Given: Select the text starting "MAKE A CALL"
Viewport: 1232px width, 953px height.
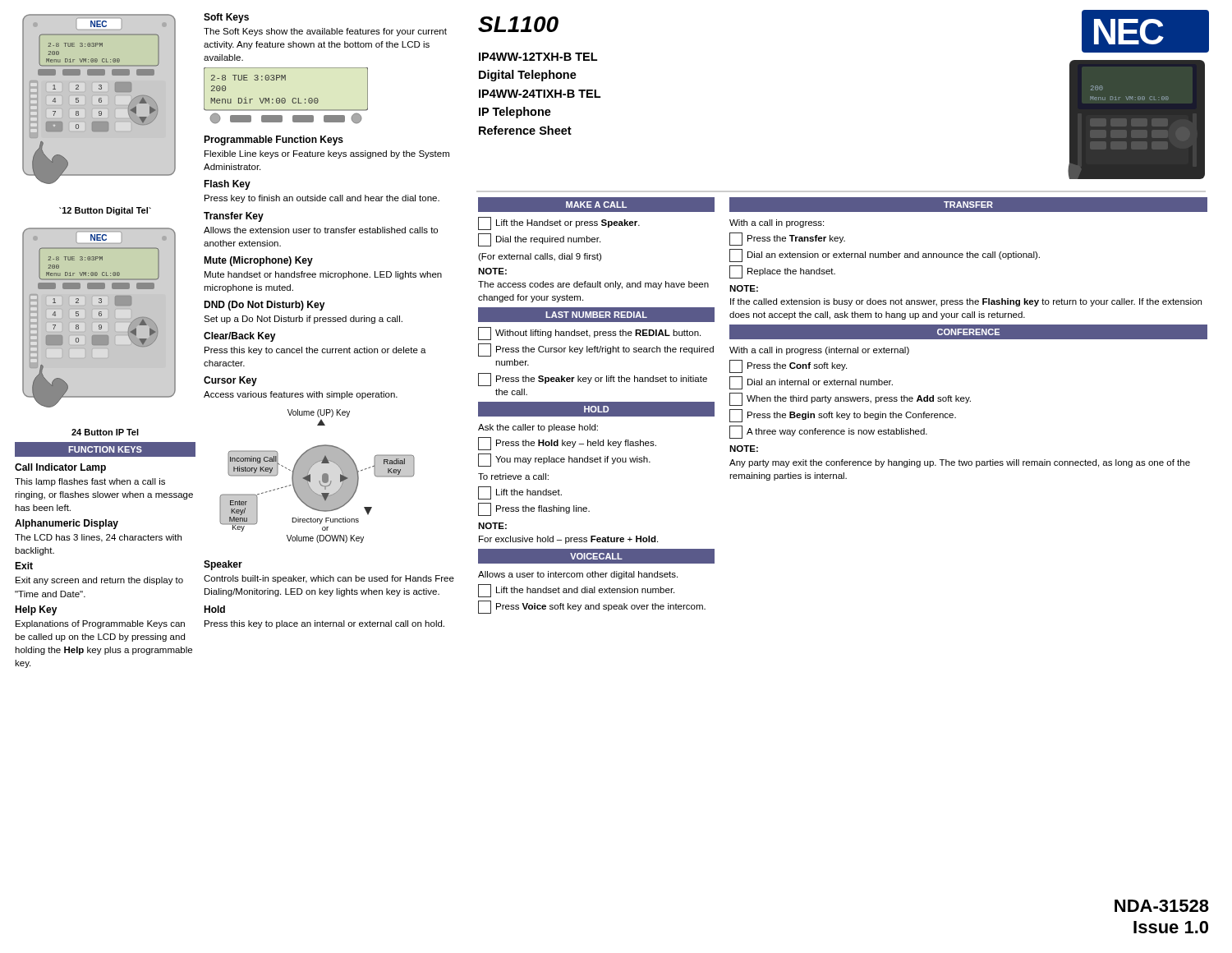Looking at the screenshot, I should 596,205.
